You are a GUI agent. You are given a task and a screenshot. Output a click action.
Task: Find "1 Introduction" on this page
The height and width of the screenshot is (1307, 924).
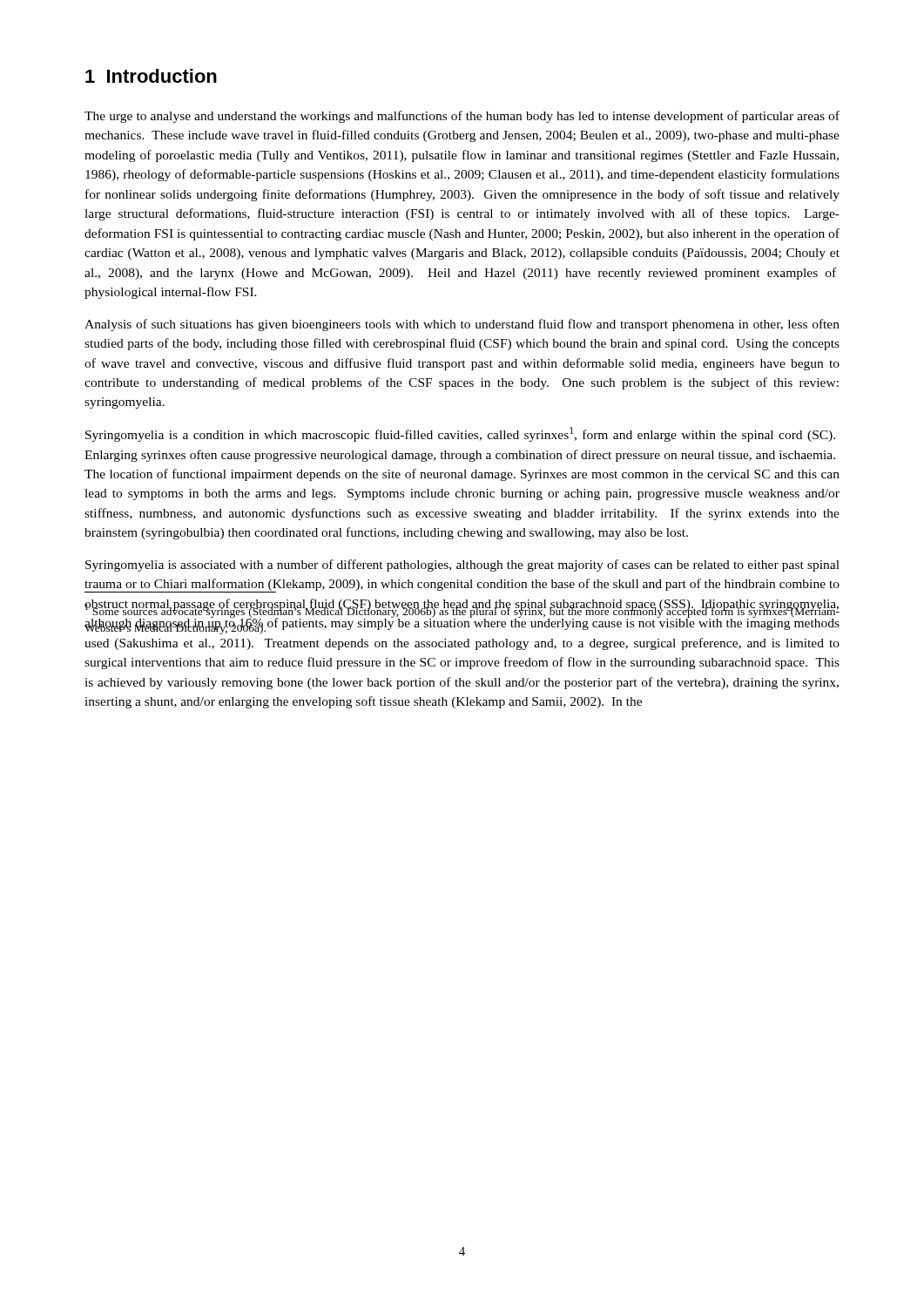point(151,76)
